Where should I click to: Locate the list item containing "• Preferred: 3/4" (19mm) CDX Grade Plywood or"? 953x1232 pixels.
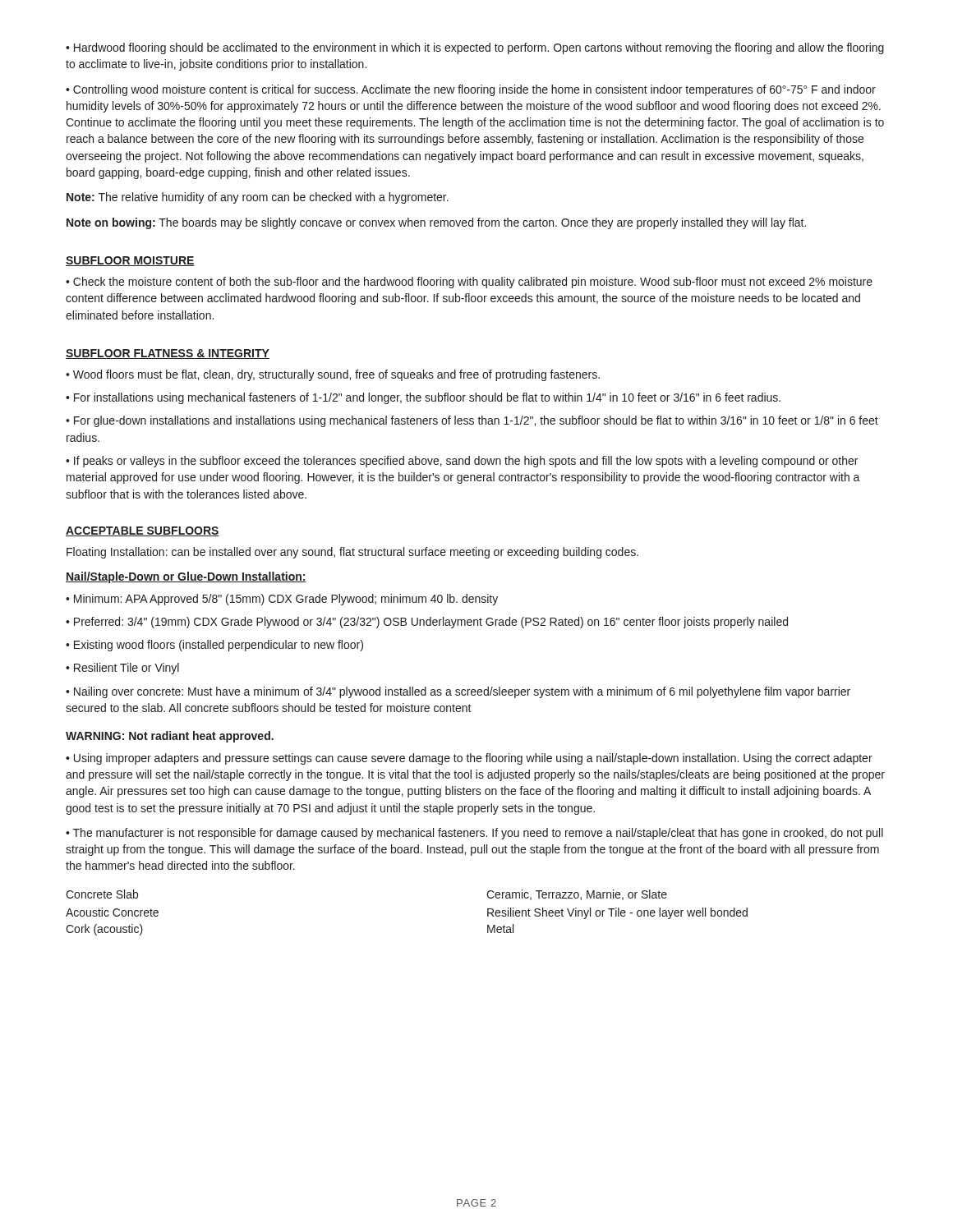click(427, 622)
